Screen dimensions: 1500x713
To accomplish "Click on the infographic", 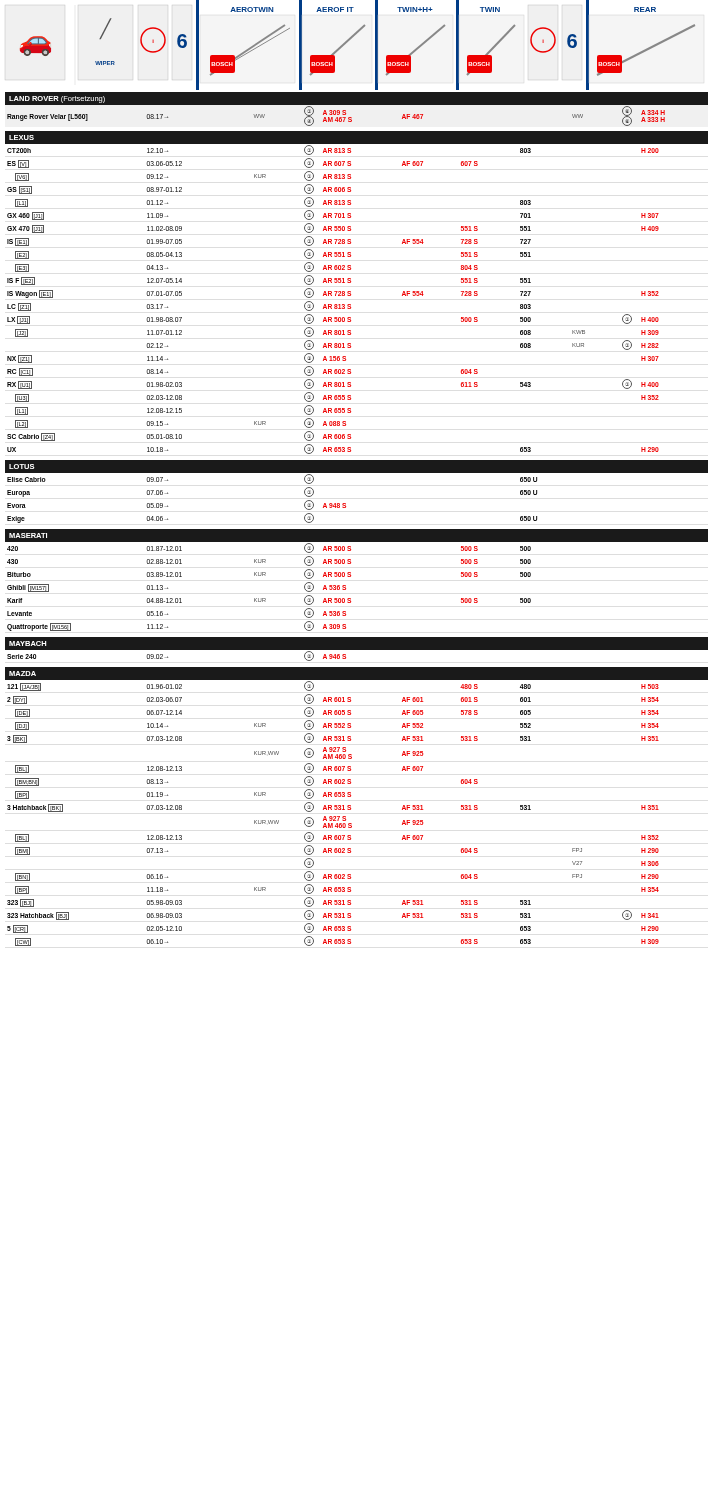I will pyautogui.click(x=356, y=45).
